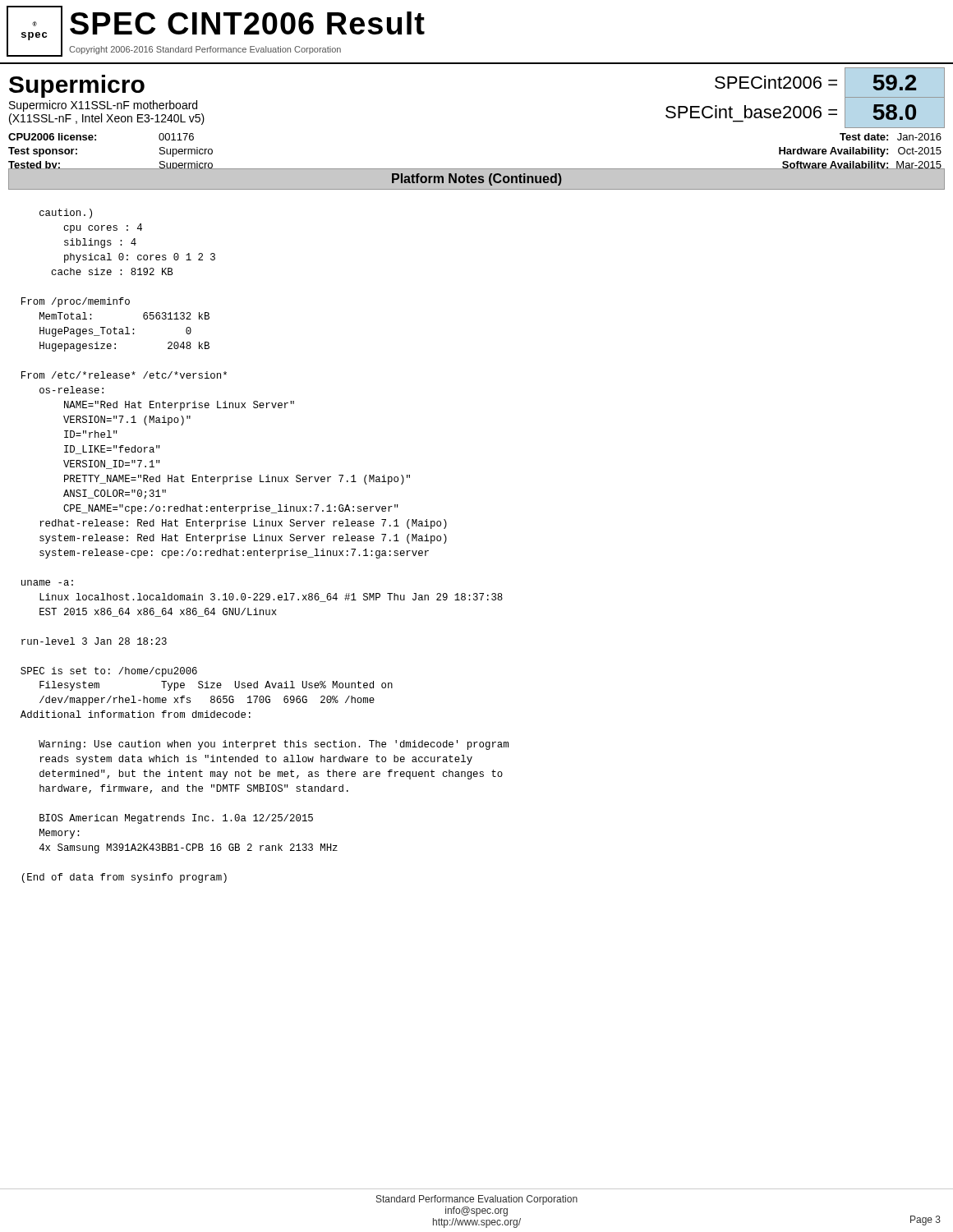Screen dimensions: 1232x953
Task: Locate the table with the text "Test date:"
Action: [860, 151]
